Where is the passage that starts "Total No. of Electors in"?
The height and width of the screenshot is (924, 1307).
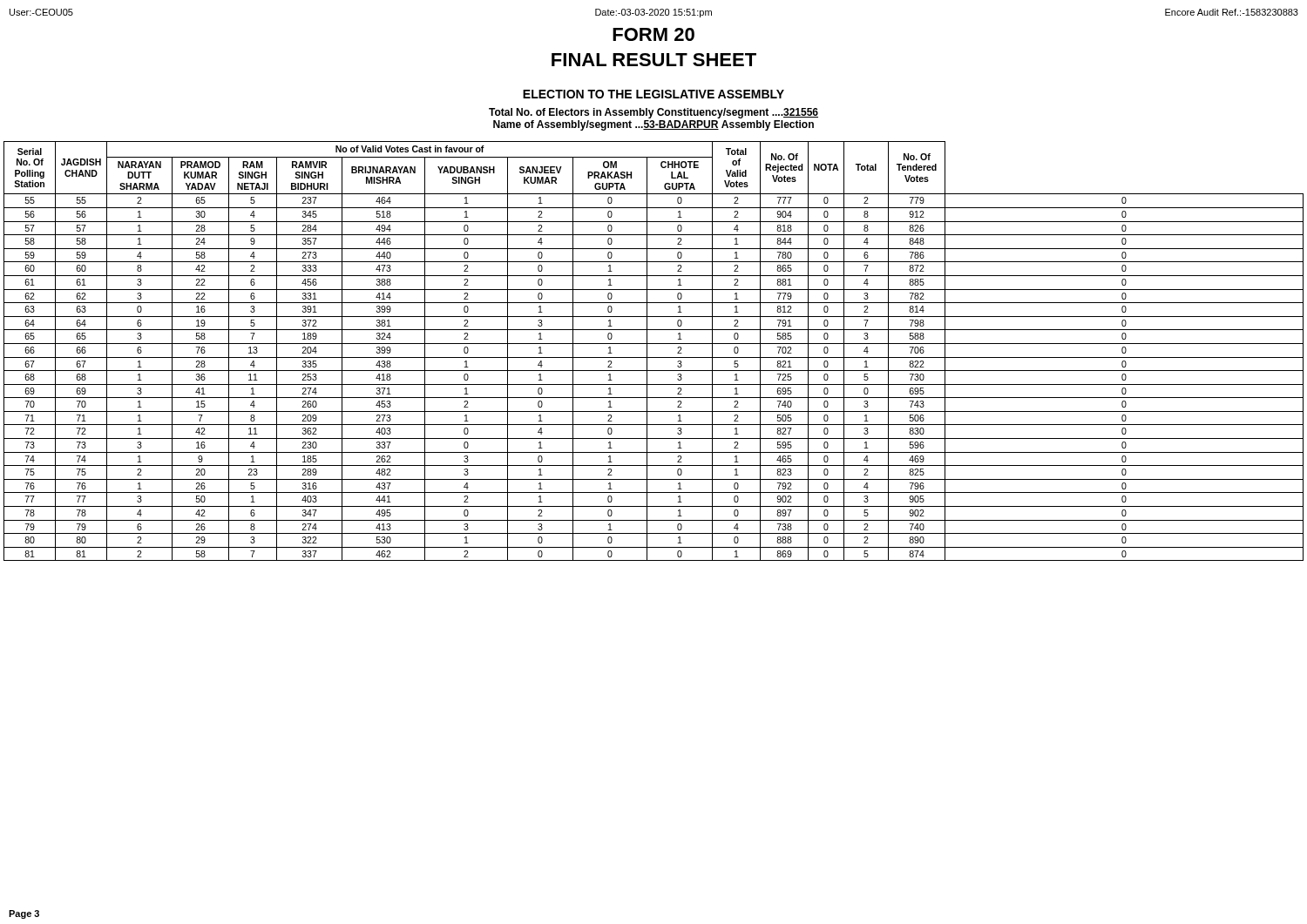[654, 118]
